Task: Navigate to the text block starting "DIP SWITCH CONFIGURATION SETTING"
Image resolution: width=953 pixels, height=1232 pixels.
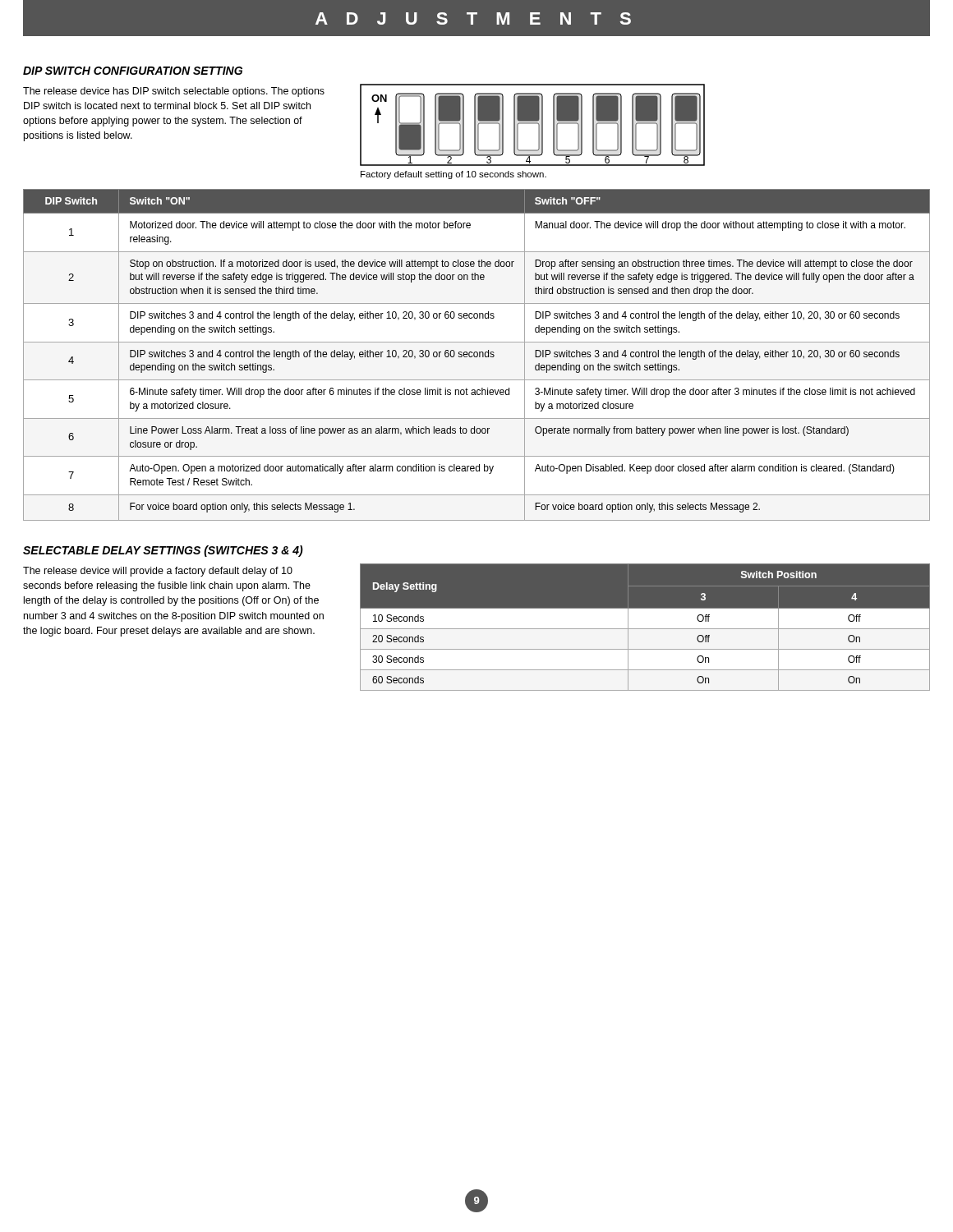Action: tap(133, 71)
